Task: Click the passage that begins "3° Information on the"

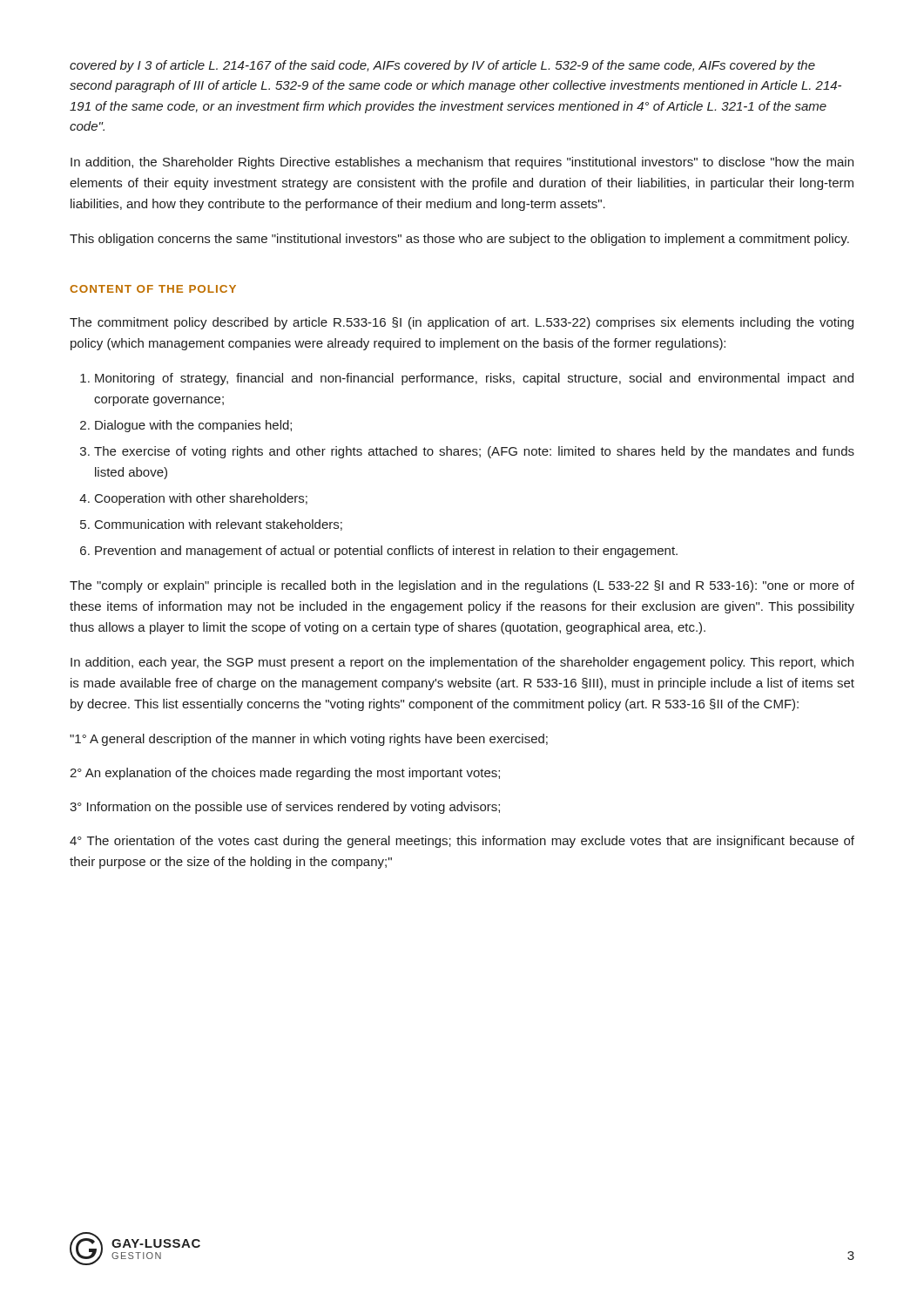Action: click(x=462, y=807)
